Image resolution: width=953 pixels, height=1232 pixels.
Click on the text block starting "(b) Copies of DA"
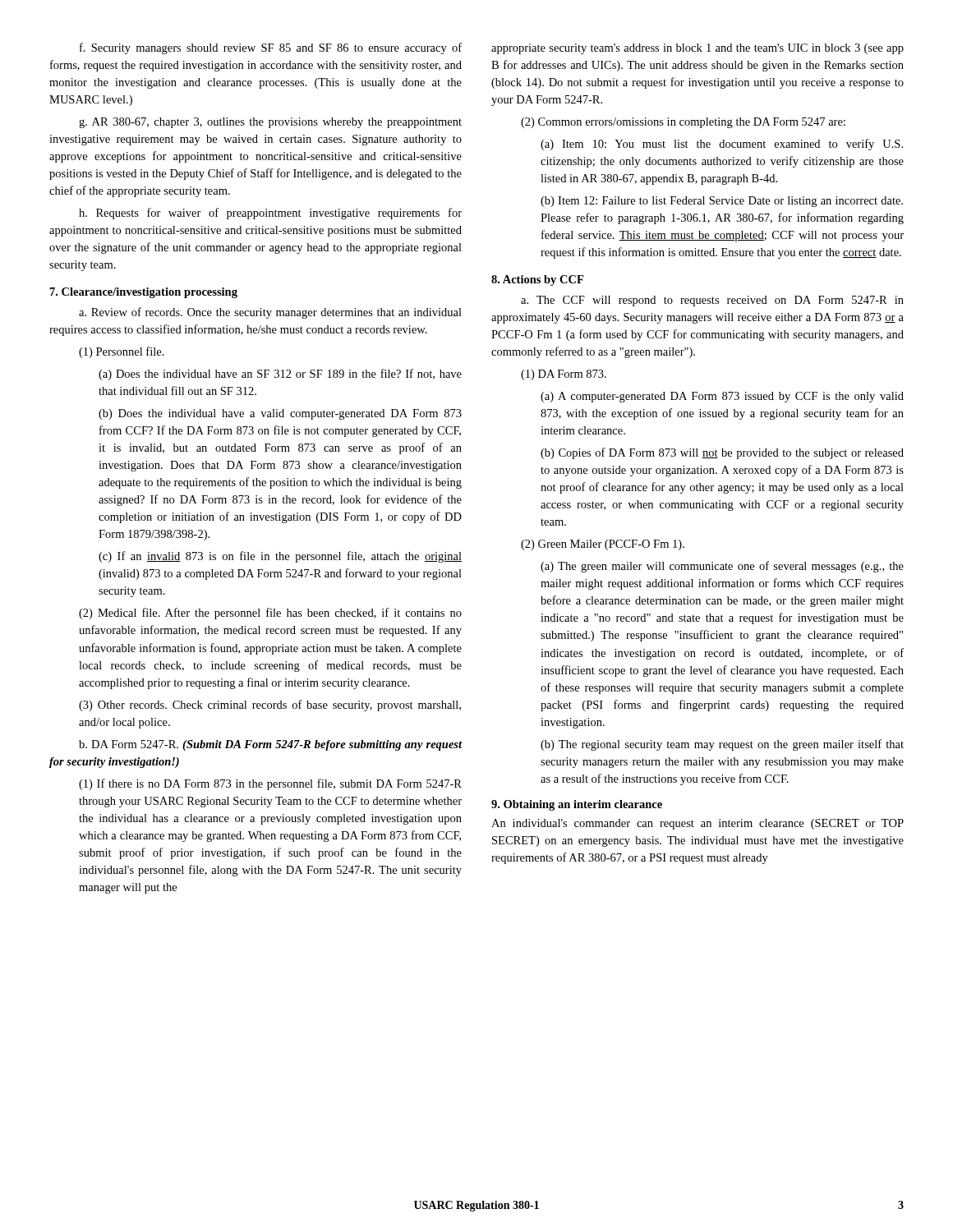click(722, 488)
